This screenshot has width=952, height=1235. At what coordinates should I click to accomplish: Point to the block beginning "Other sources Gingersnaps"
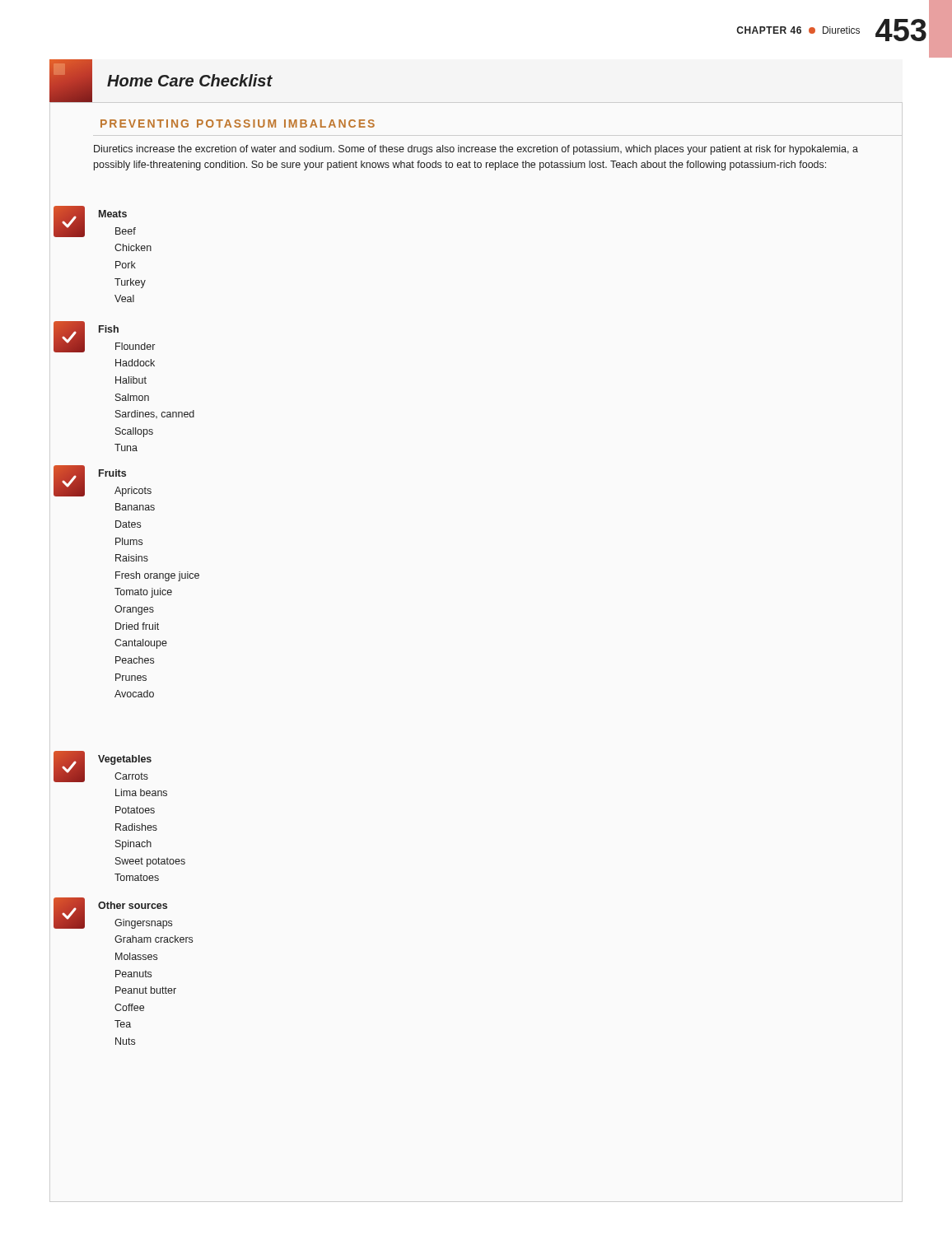(x=123, y=974)
